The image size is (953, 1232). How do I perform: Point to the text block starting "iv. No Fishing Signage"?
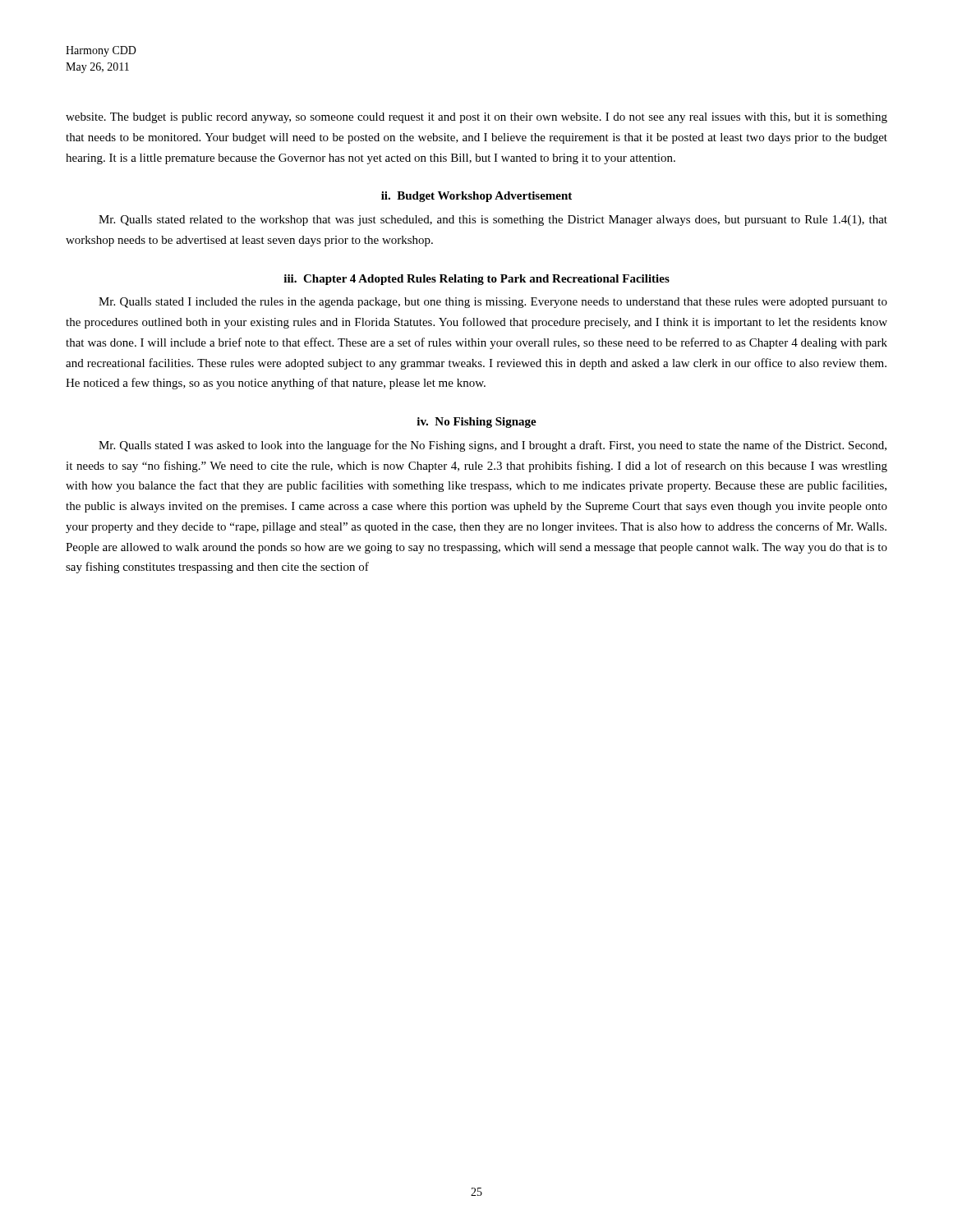(x=476, y=421)
